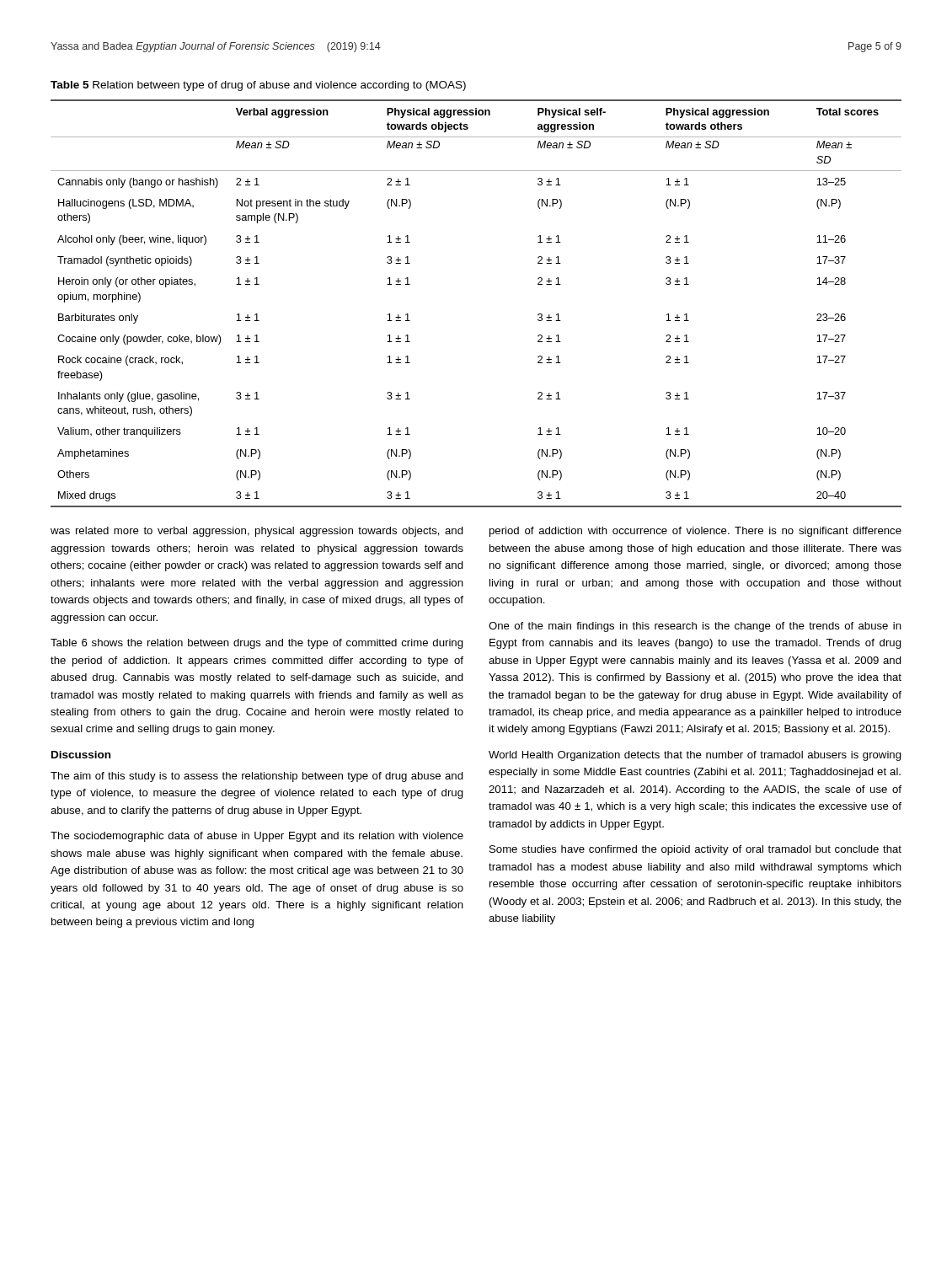The height and width of the screenshot is (1264, 952).
Task: Select the text block with the text "was related more to verbal aggression, physical aggression"
Action: [257, 630]
